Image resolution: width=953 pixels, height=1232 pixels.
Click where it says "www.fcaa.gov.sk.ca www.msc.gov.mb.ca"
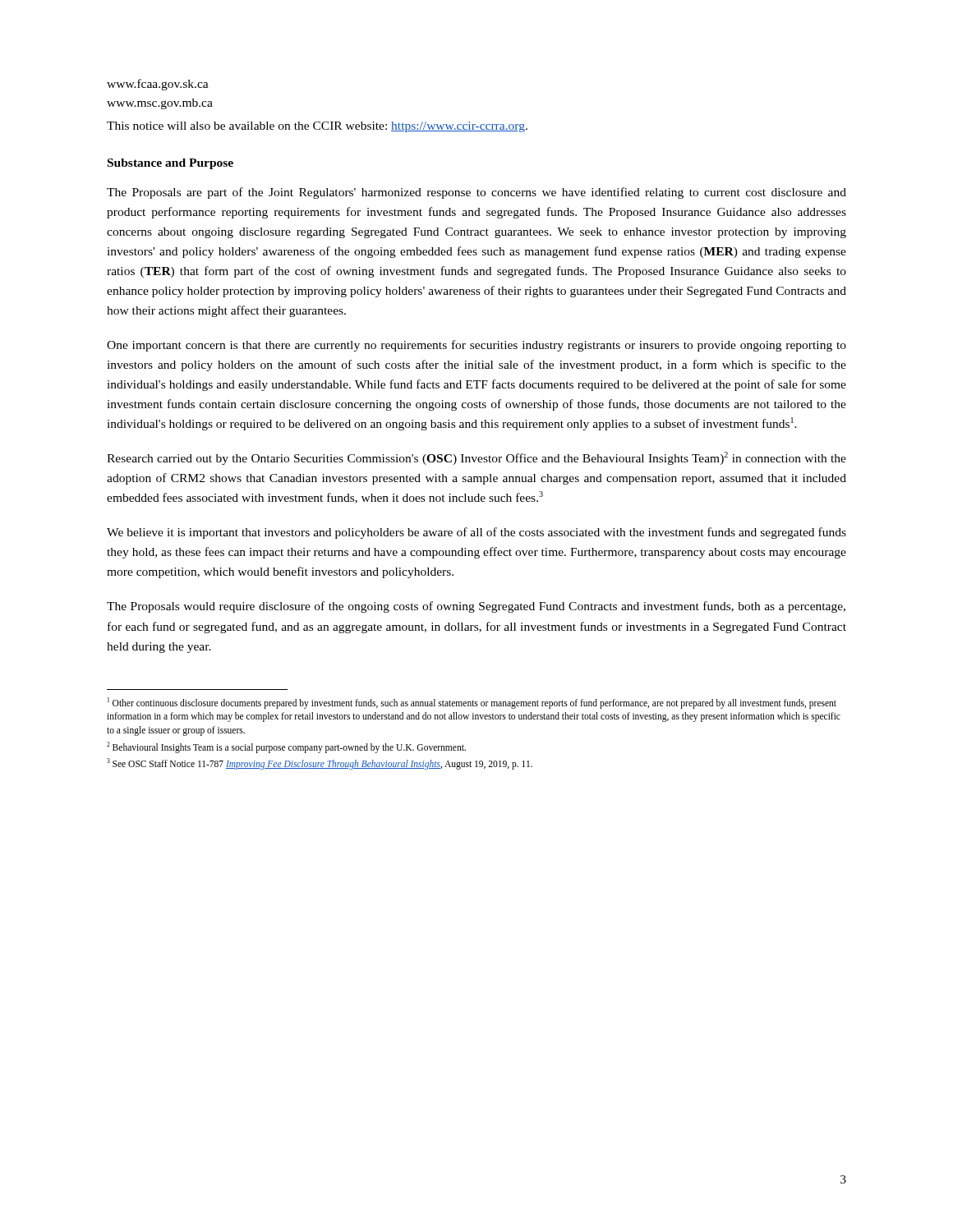click(160, 93)
